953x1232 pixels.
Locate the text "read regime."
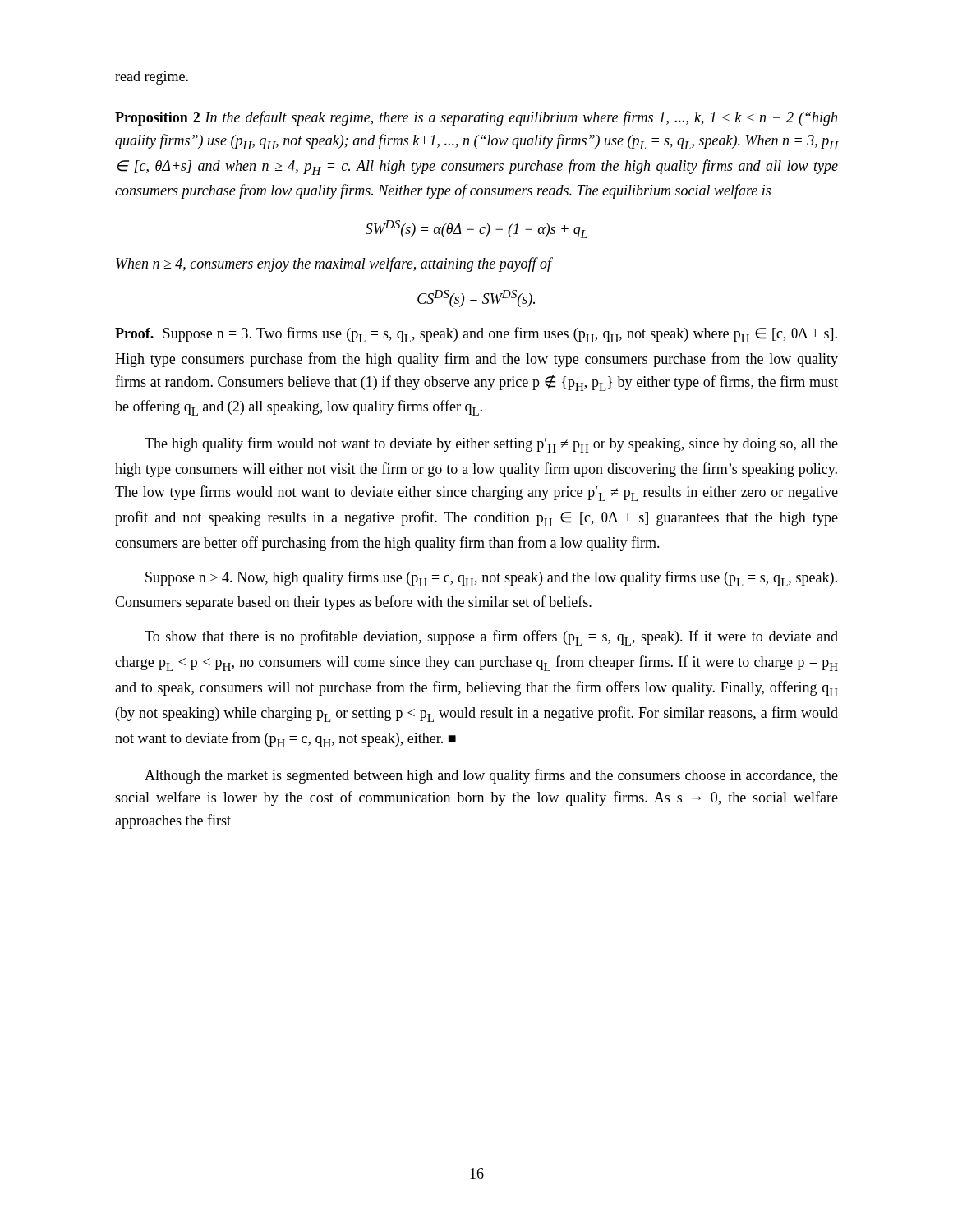(152, 78)
